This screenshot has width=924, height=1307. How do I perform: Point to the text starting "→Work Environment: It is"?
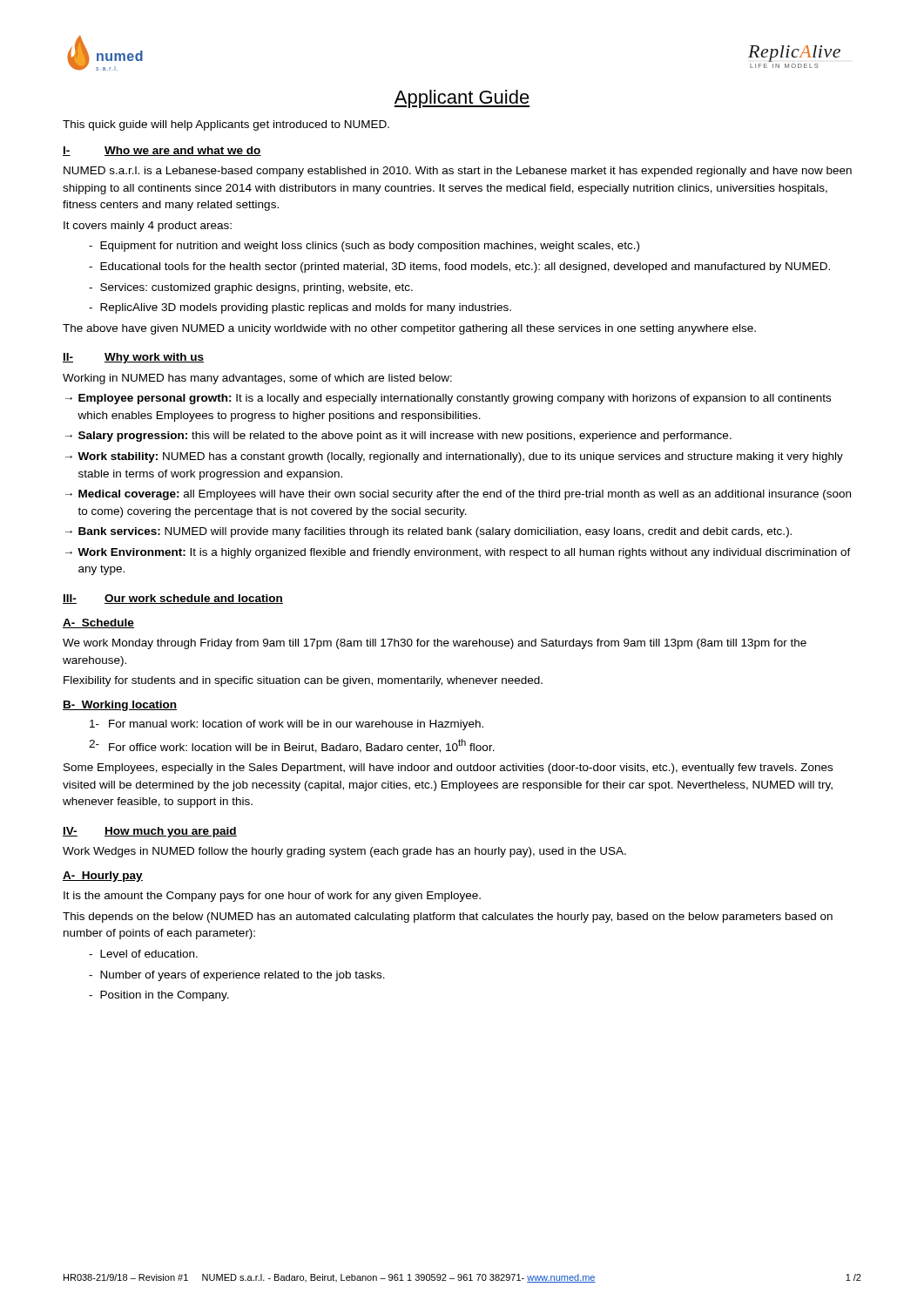coord(462,561)
